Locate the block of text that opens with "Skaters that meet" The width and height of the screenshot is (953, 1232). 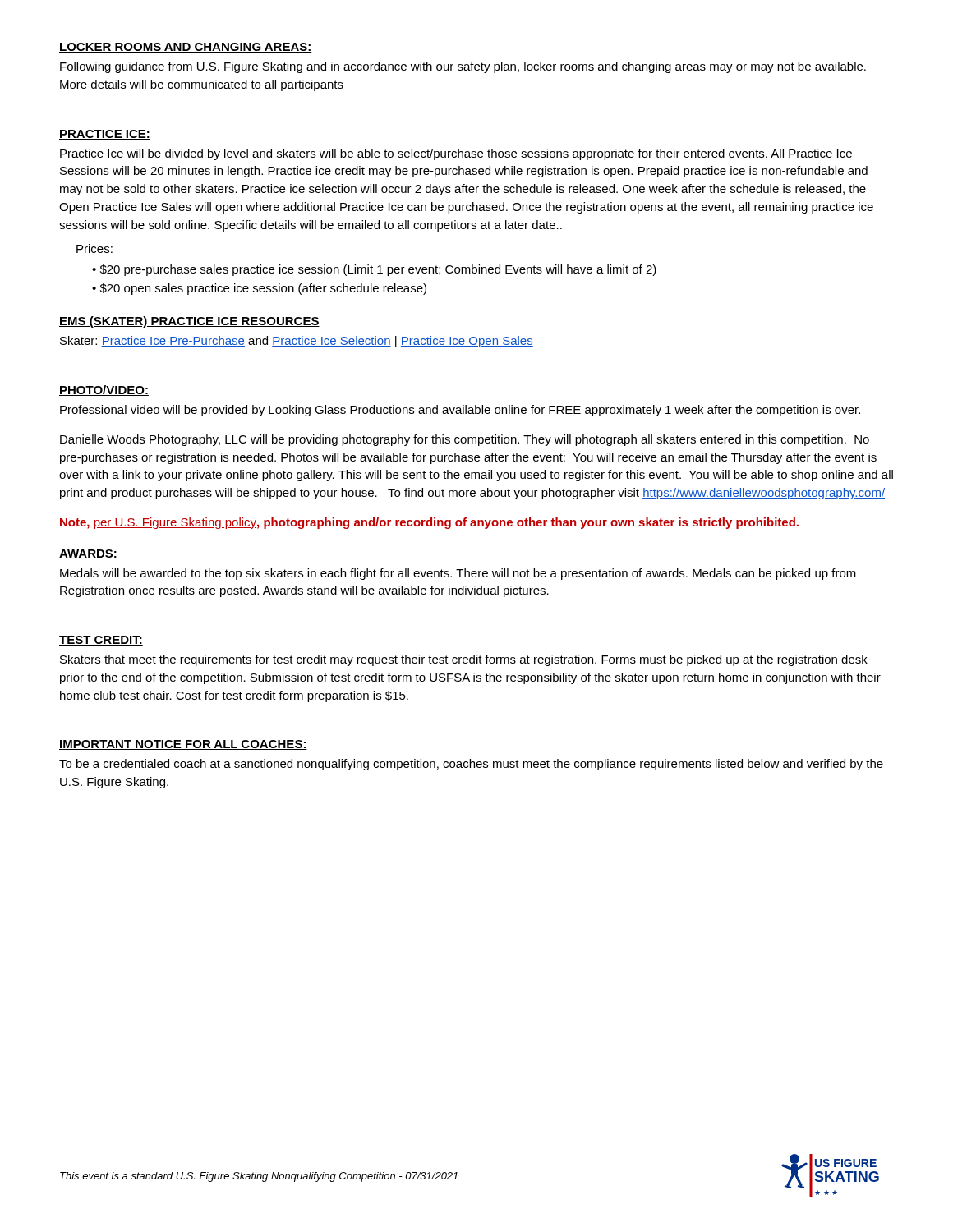(x=470, y=677)
